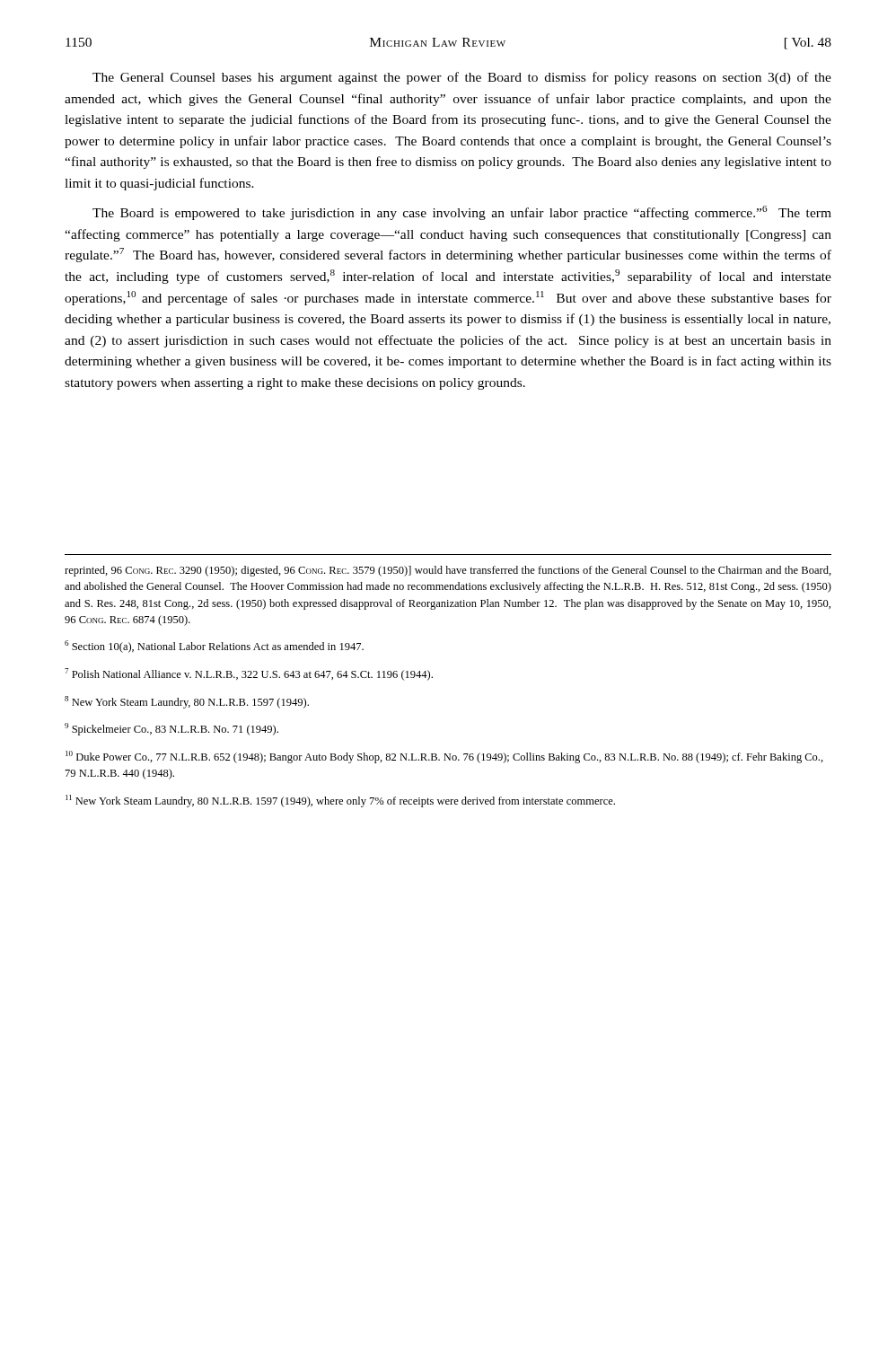
Task: Find the block on this page that starts "7 Polish National Alliance v. N.L.R.B.,"
Action: [x=249, y=674]
